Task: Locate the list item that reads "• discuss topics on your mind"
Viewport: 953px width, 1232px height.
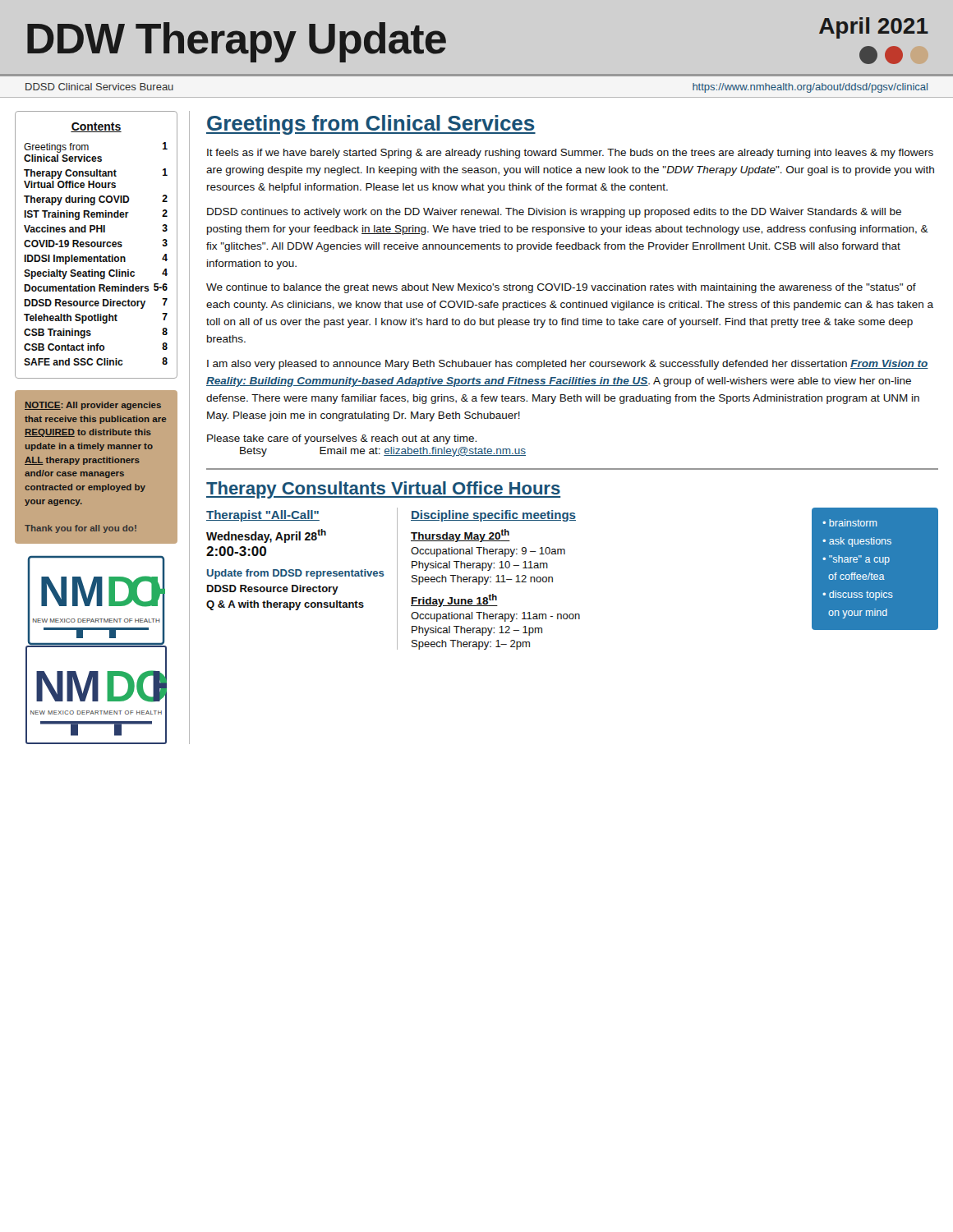Action: 858,604
